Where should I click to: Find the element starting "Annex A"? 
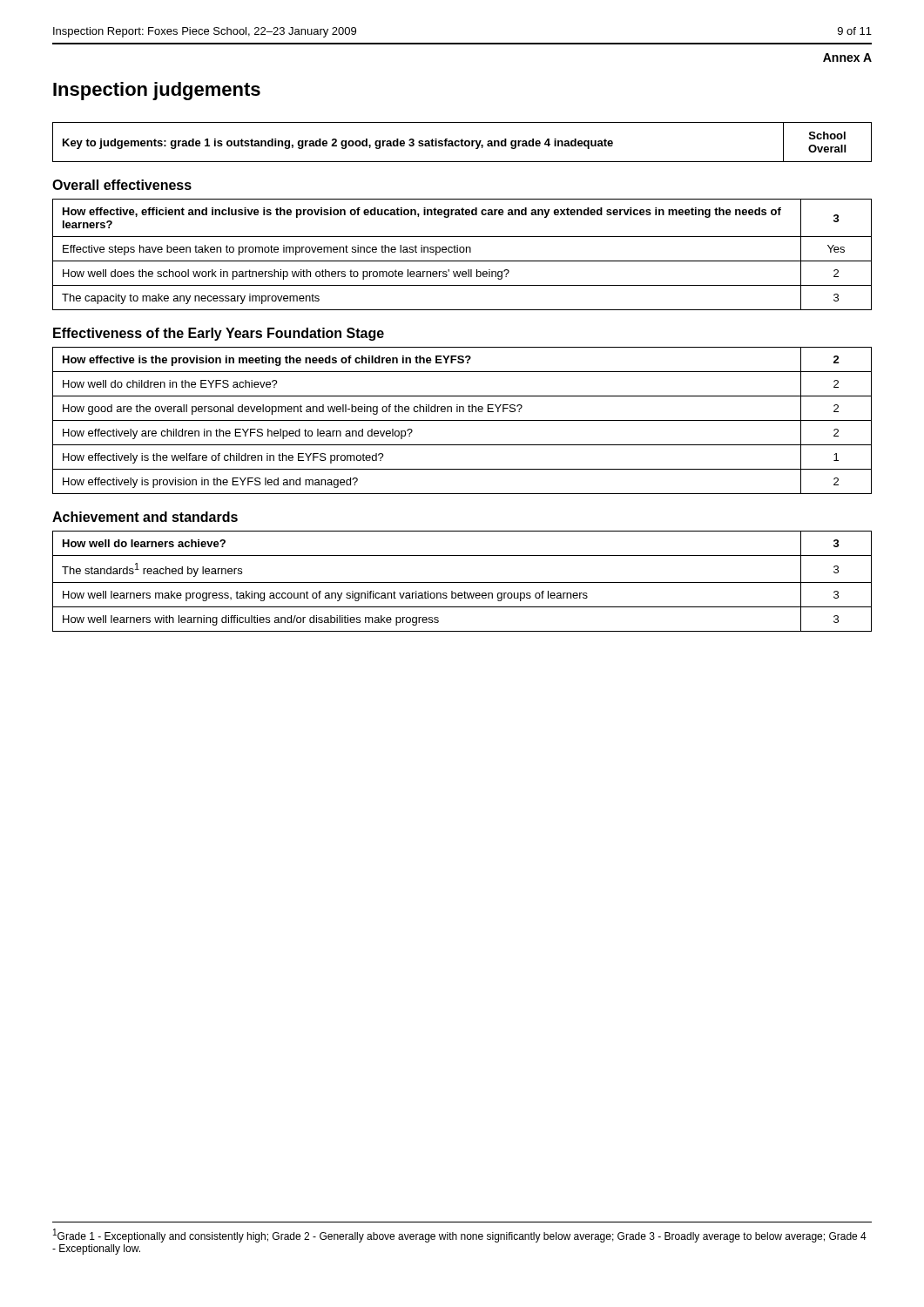(847, 58)
